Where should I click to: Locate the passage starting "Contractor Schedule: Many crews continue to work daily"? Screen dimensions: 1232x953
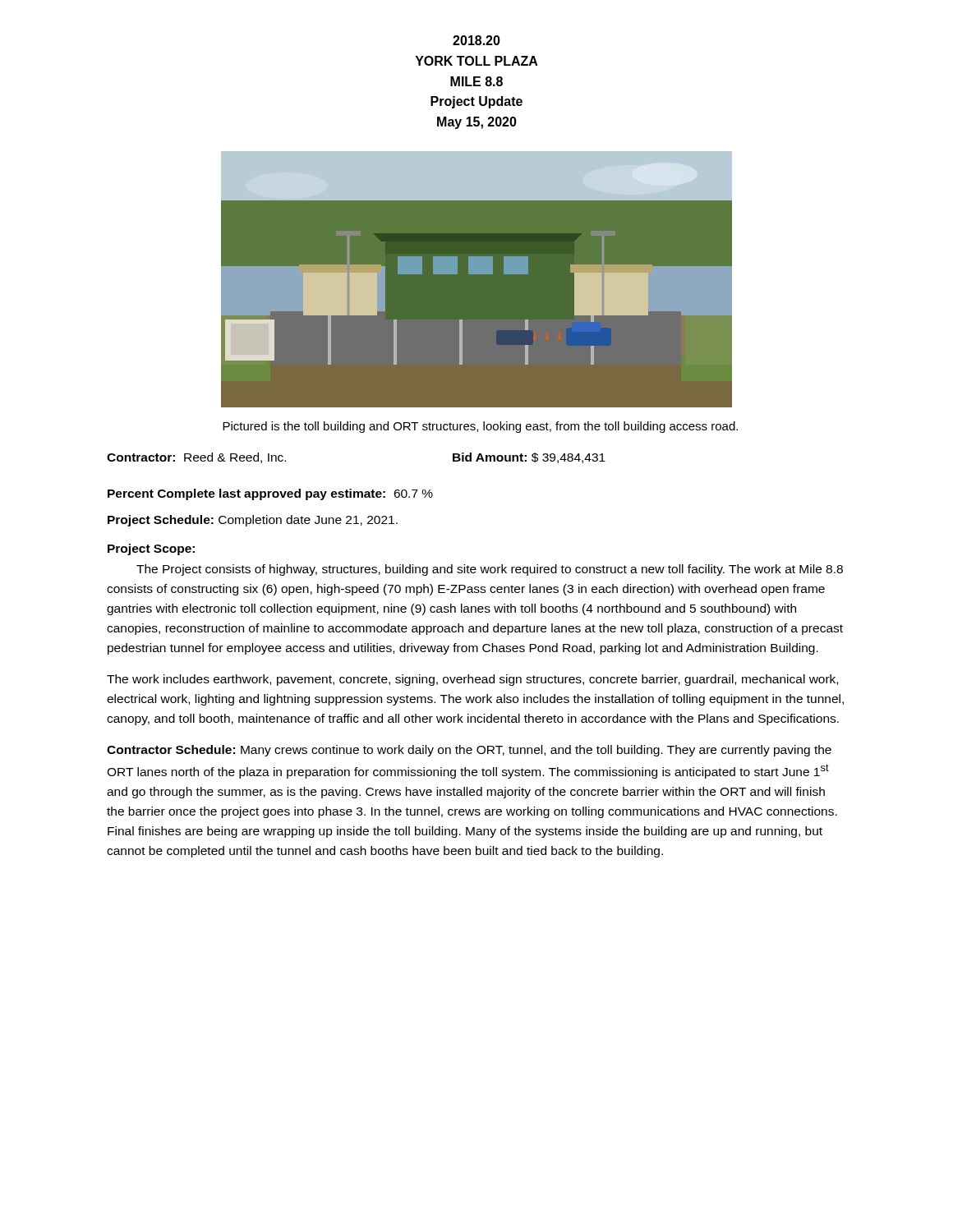(472, 800)
